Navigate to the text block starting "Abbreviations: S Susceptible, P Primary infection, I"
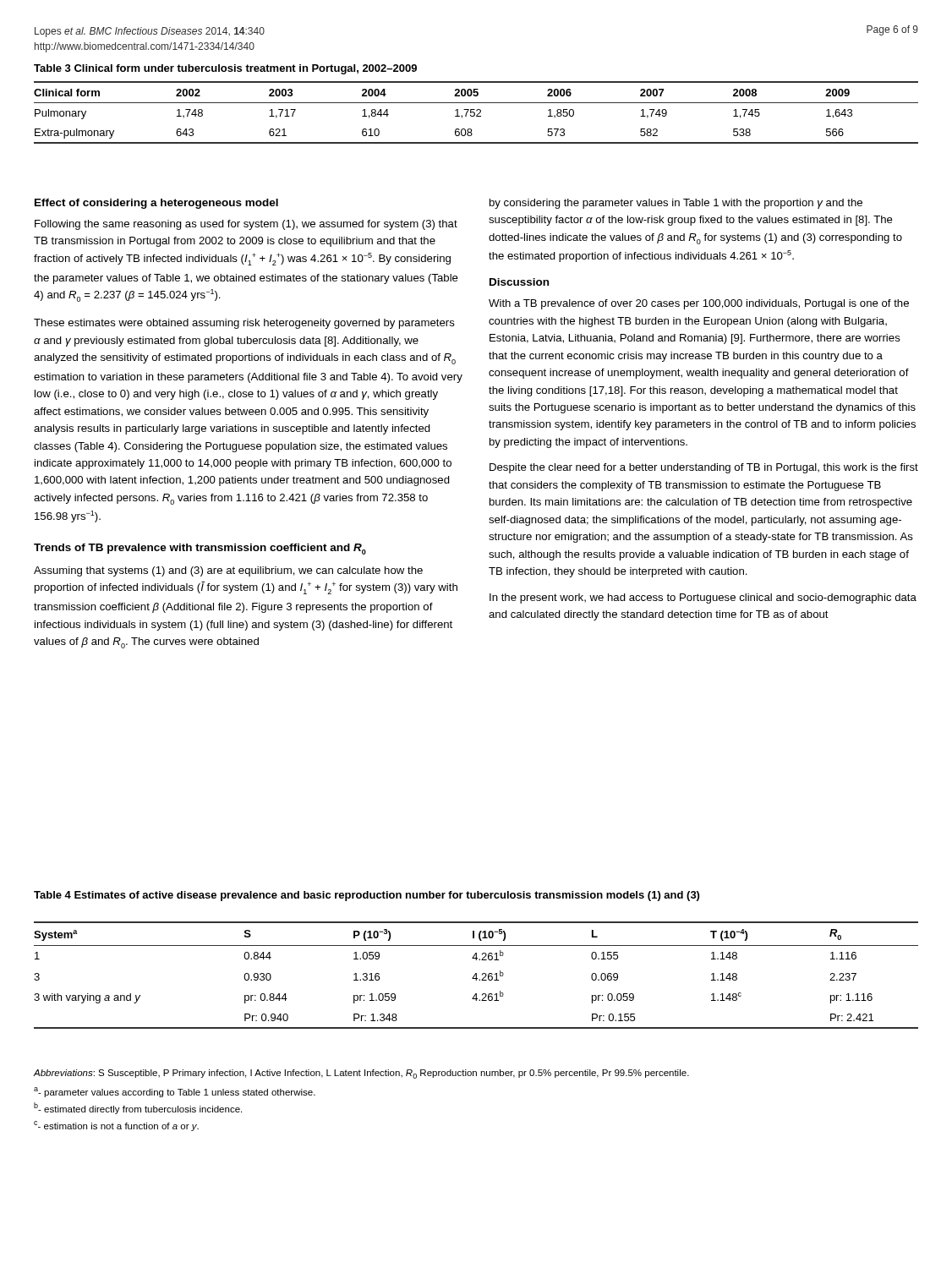The image size is (952, 1268). pos(361,1074)
